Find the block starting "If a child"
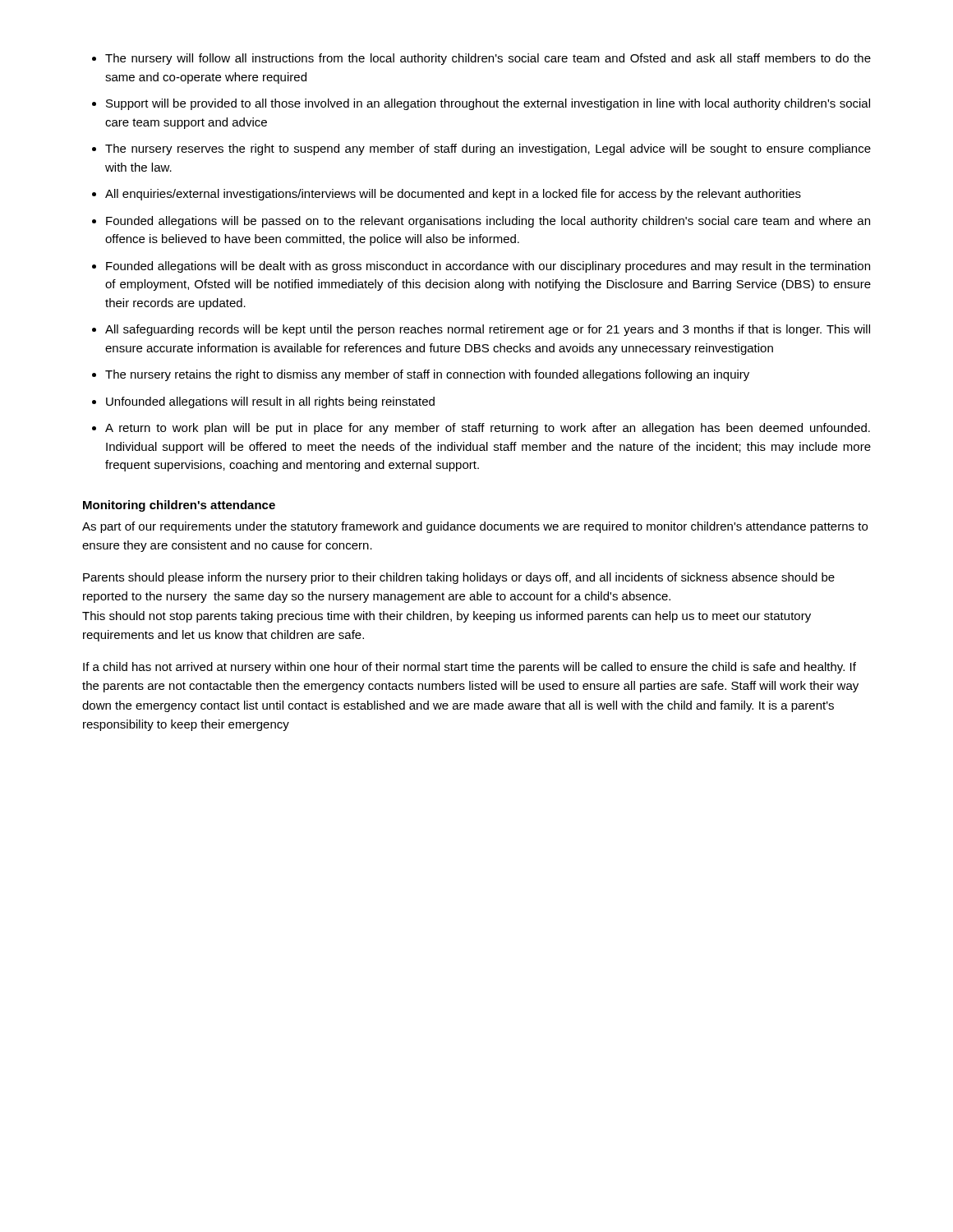 [470, 695]
